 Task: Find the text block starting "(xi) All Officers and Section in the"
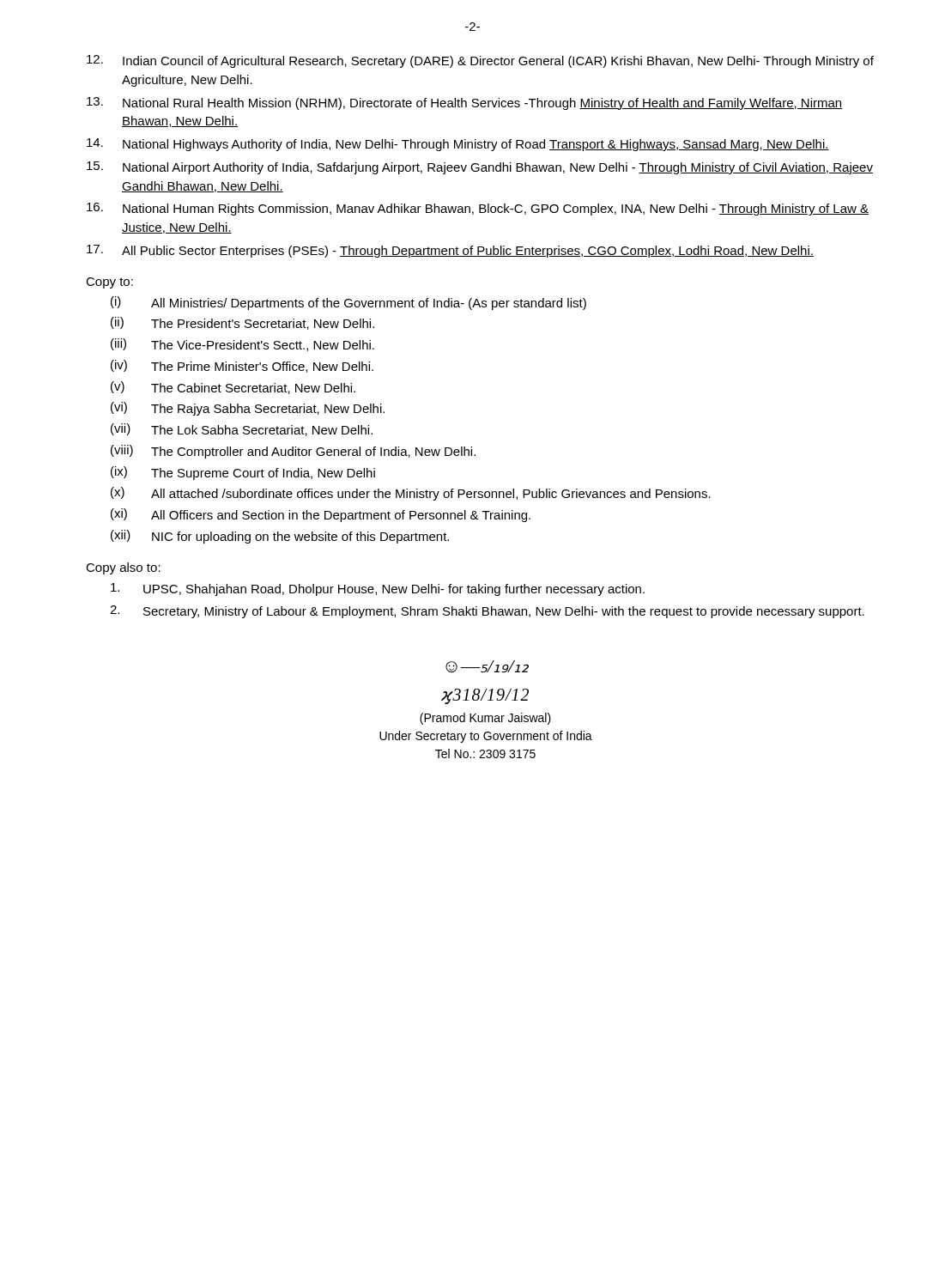[x=497, y=515]
